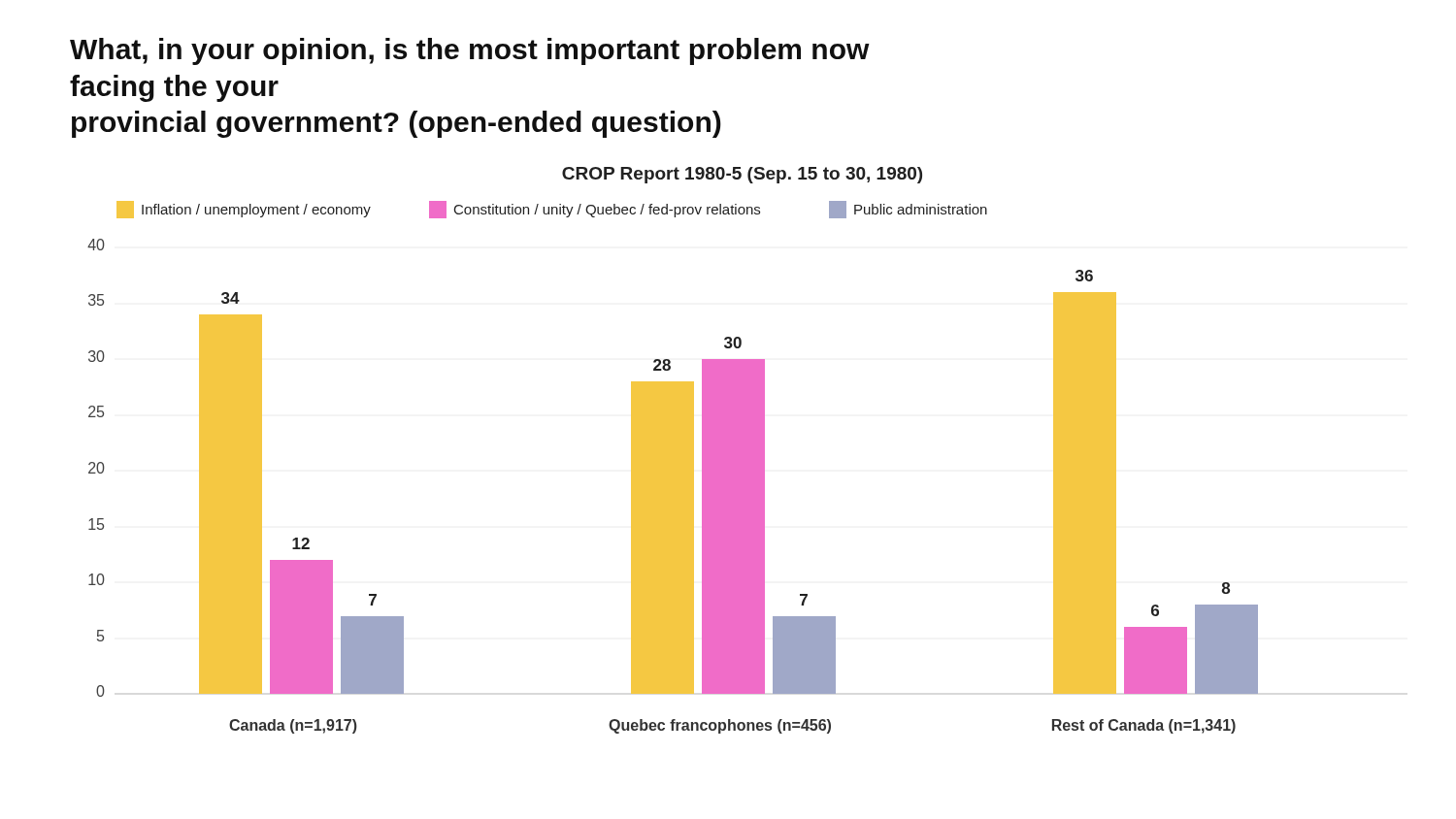The height and width of the screenshot is (819, 1456).
Task: Select the title with the text "What, in your opinion, is the most important"
Action: click(470, 51)
